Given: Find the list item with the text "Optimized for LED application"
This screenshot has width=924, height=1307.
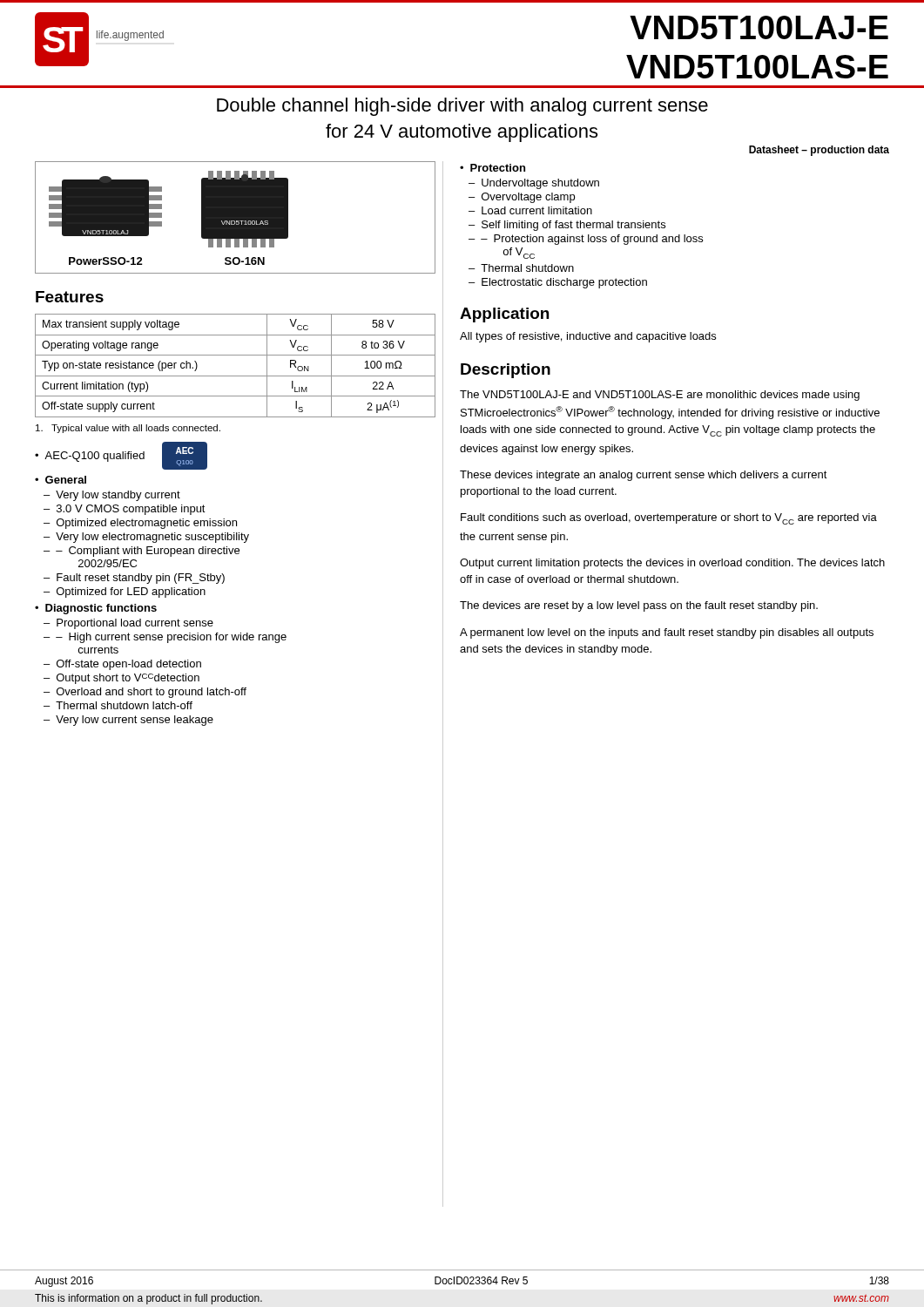Looking at the screenshot, I should coord(131,591).
